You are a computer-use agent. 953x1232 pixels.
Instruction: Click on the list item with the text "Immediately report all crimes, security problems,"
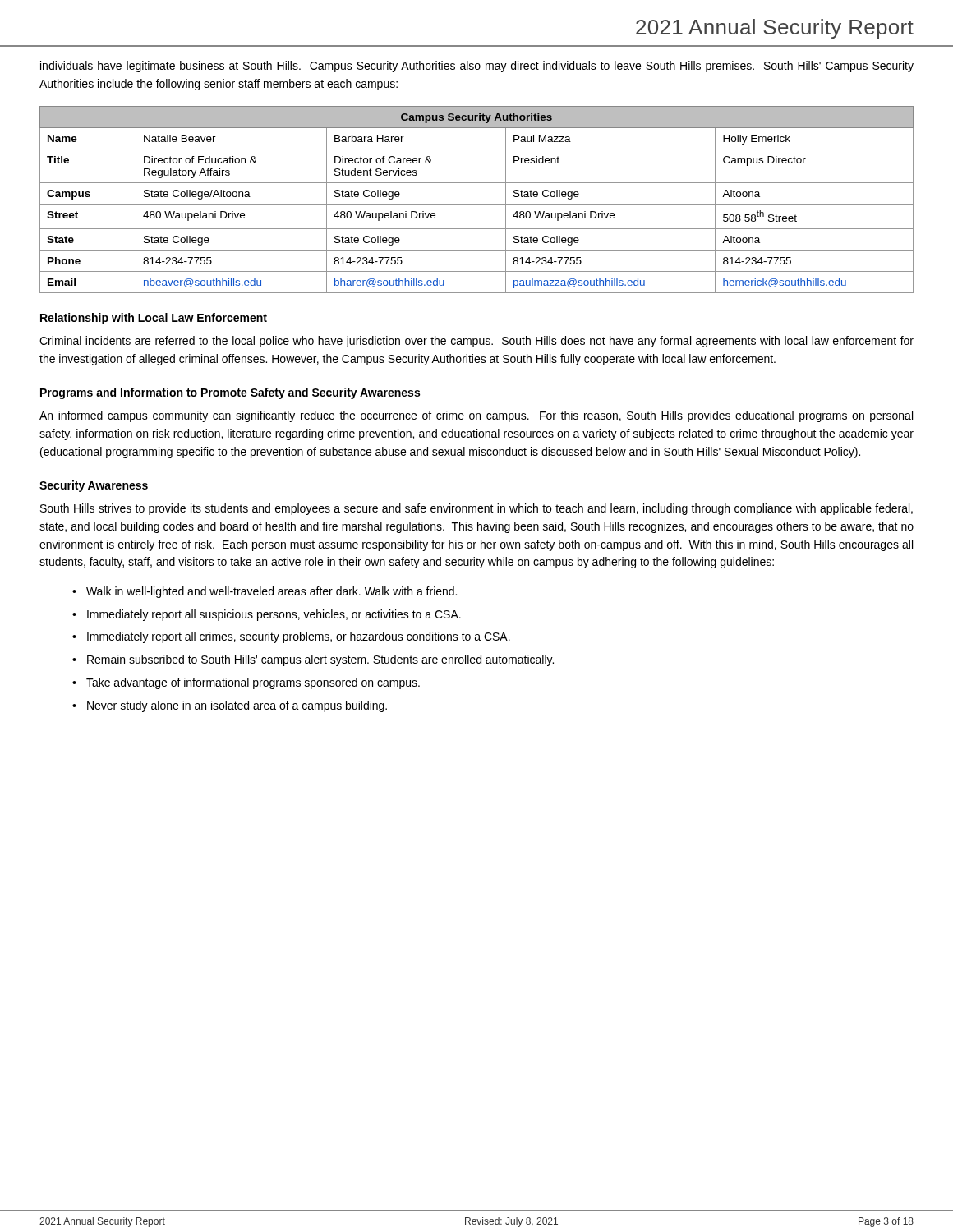point(298,637)
